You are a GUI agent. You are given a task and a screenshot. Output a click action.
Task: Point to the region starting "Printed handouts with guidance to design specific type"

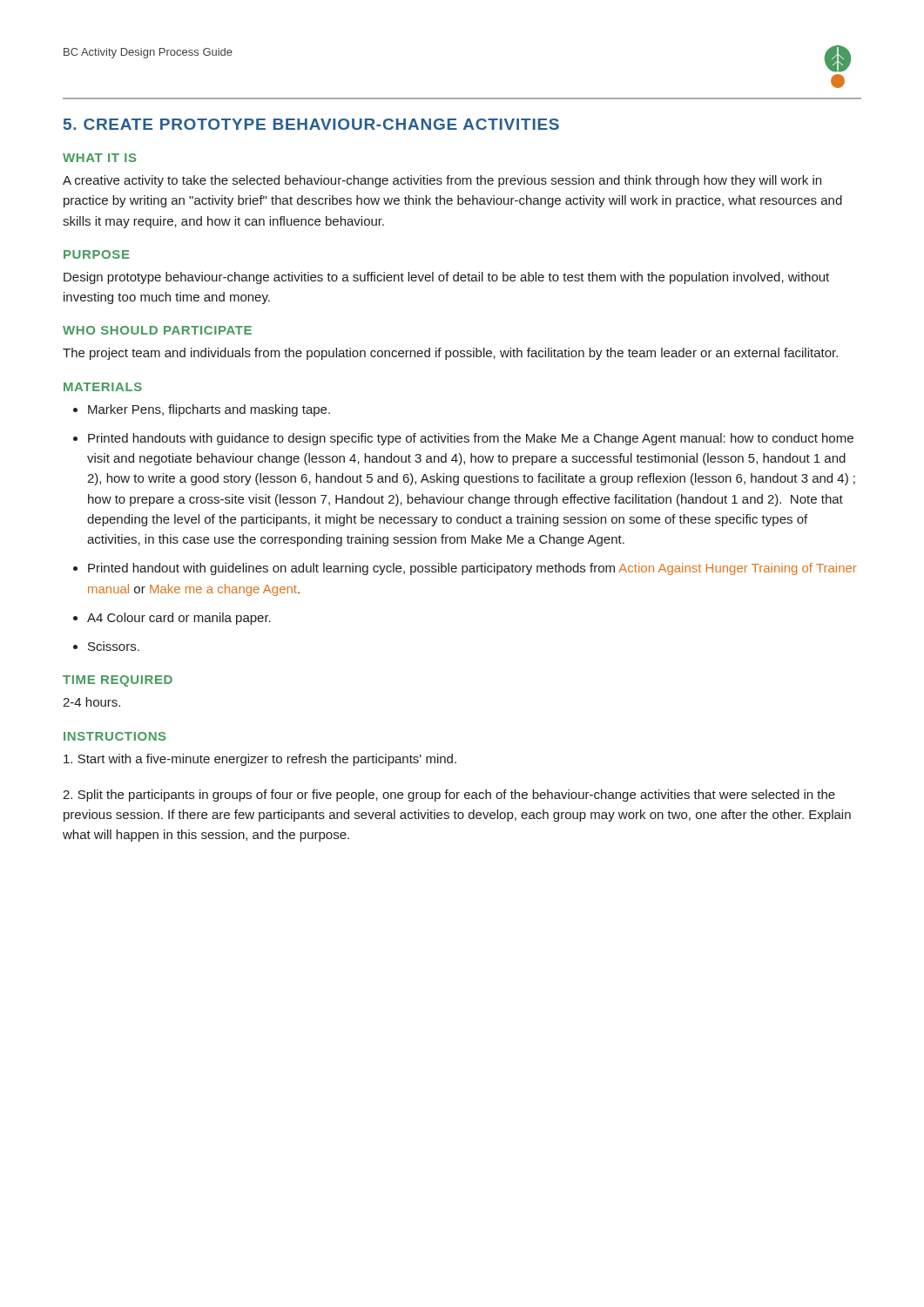[x=472, y=488]
